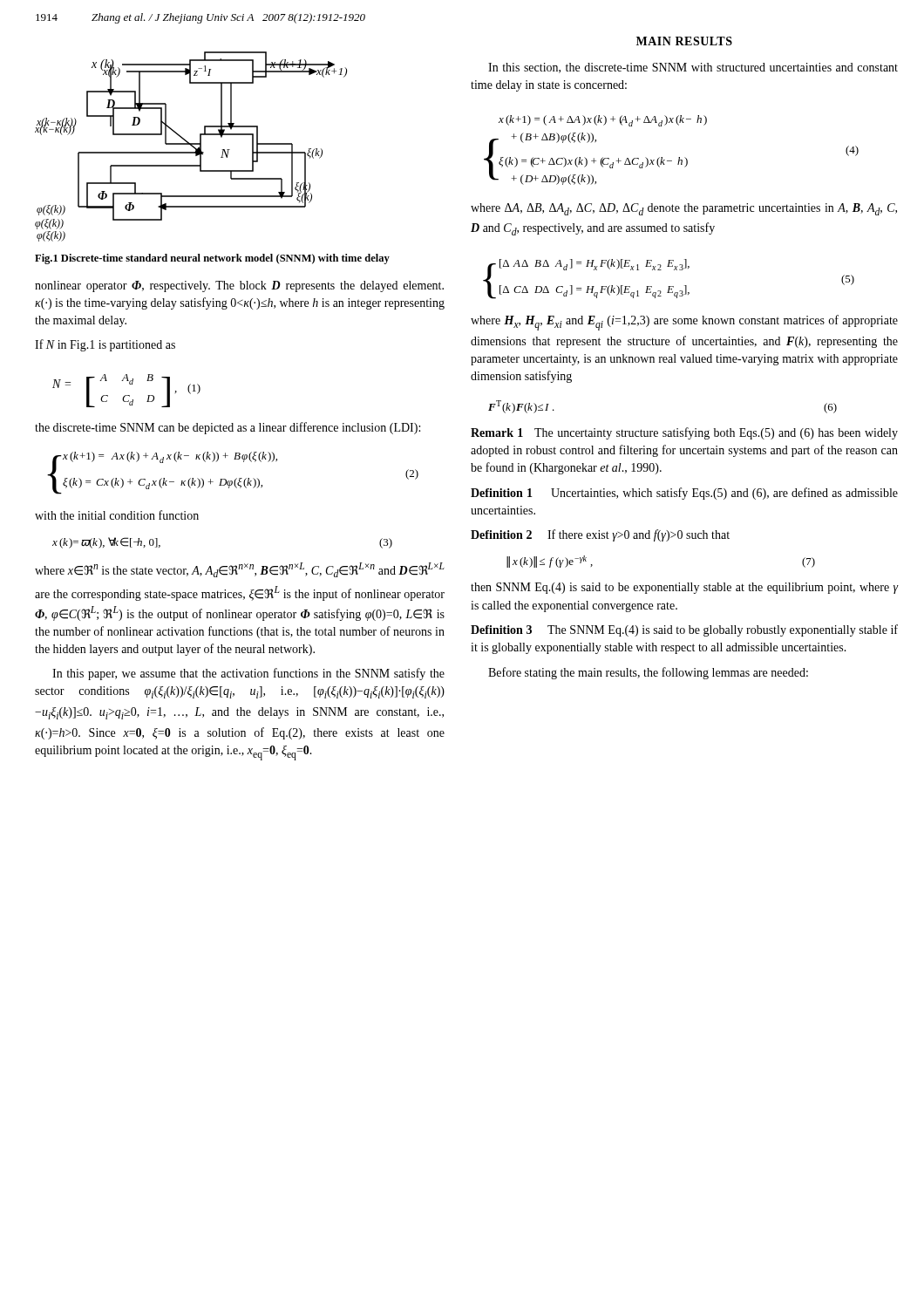
Task: Select the section header
Action: 684,41
